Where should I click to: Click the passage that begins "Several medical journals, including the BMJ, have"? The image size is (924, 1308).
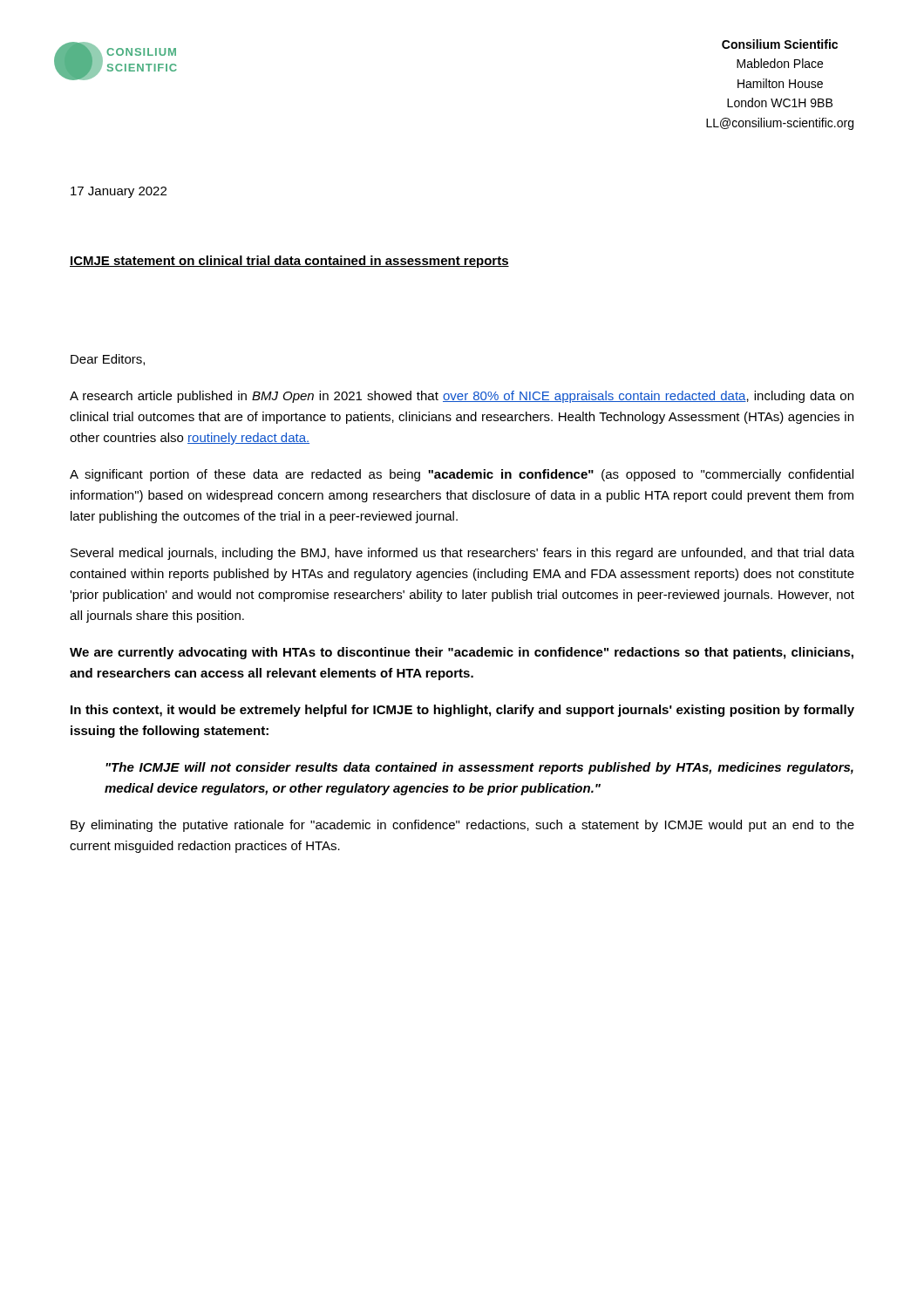pyautogui.click(x=462, y=584)
